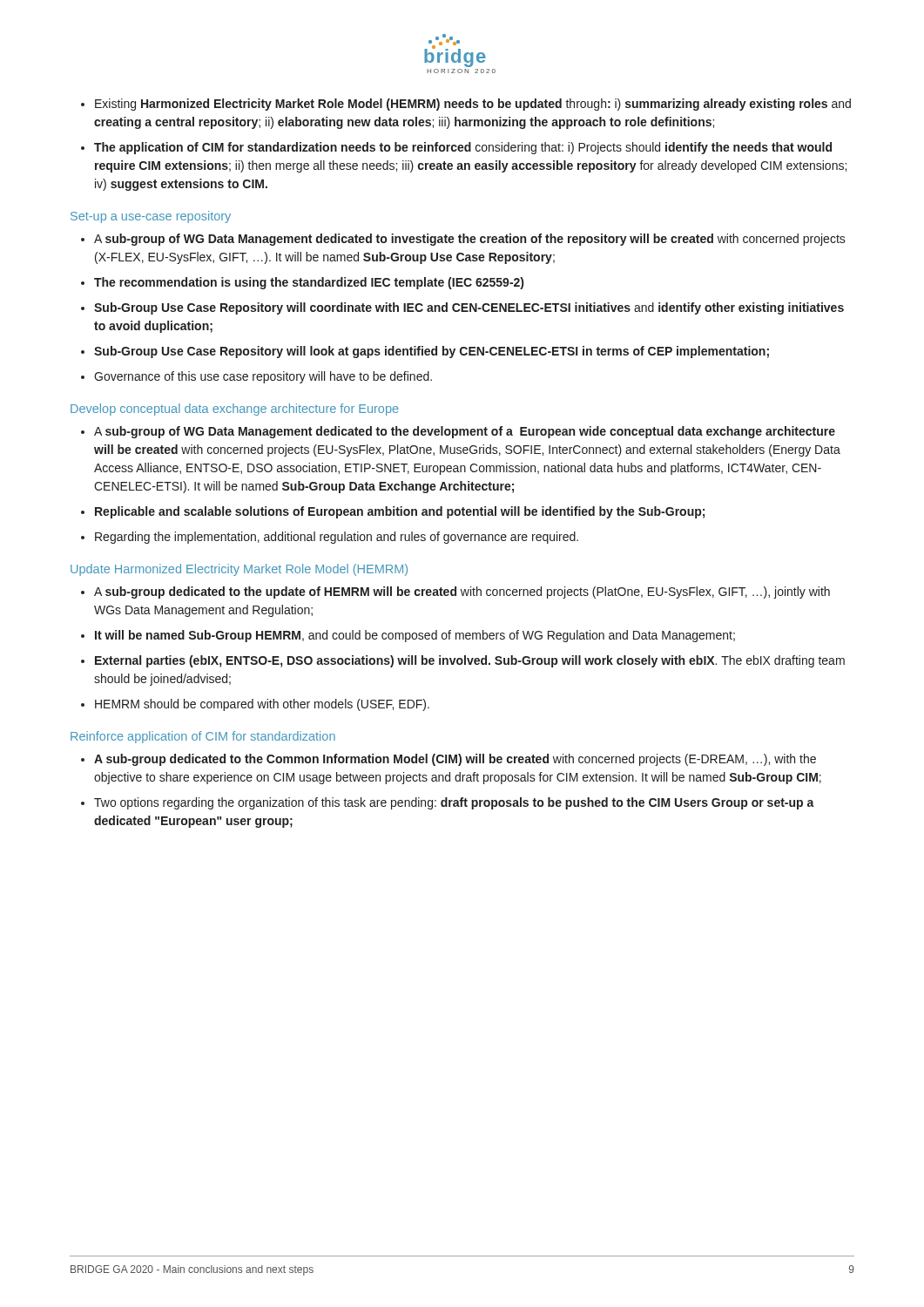This screenshot has height=1307, width=924.
Task: Find the text block starting "Existing Harmonized Electricity Market Role Model (HEMRM)"
Action: 473,113
